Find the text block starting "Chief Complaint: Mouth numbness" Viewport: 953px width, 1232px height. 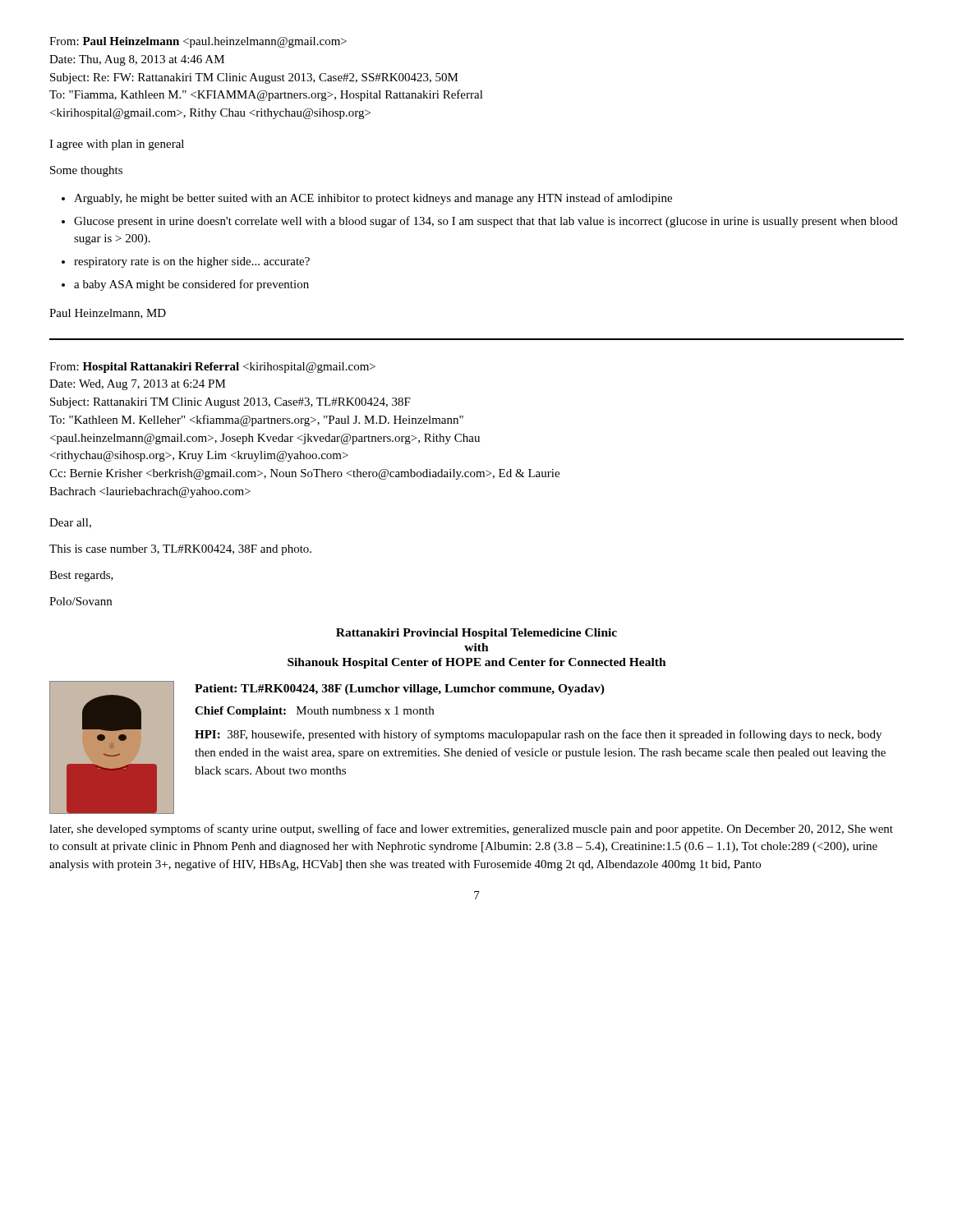[315, 710]
